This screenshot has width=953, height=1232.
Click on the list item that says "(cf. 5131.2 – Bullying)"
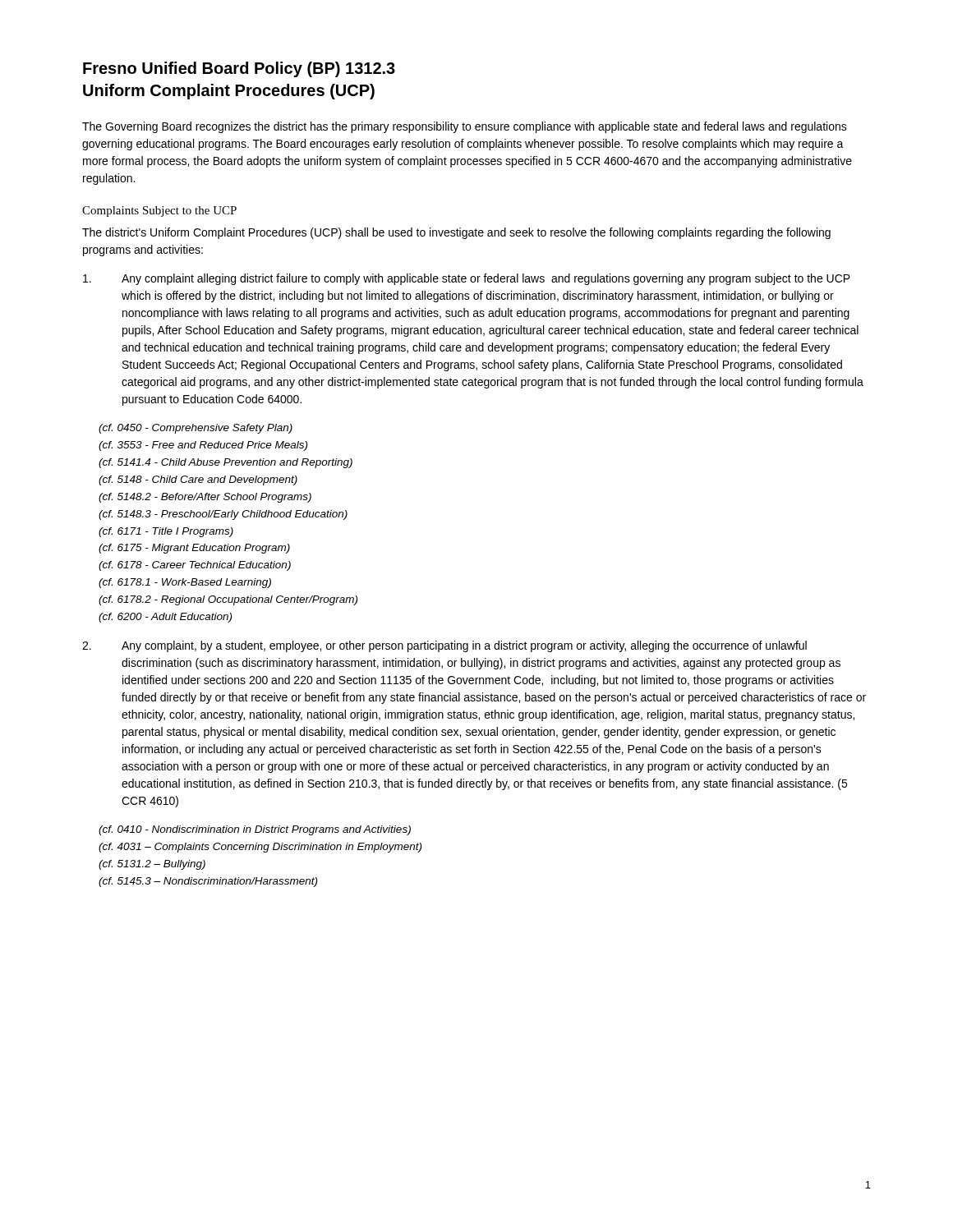pos(152,864)
